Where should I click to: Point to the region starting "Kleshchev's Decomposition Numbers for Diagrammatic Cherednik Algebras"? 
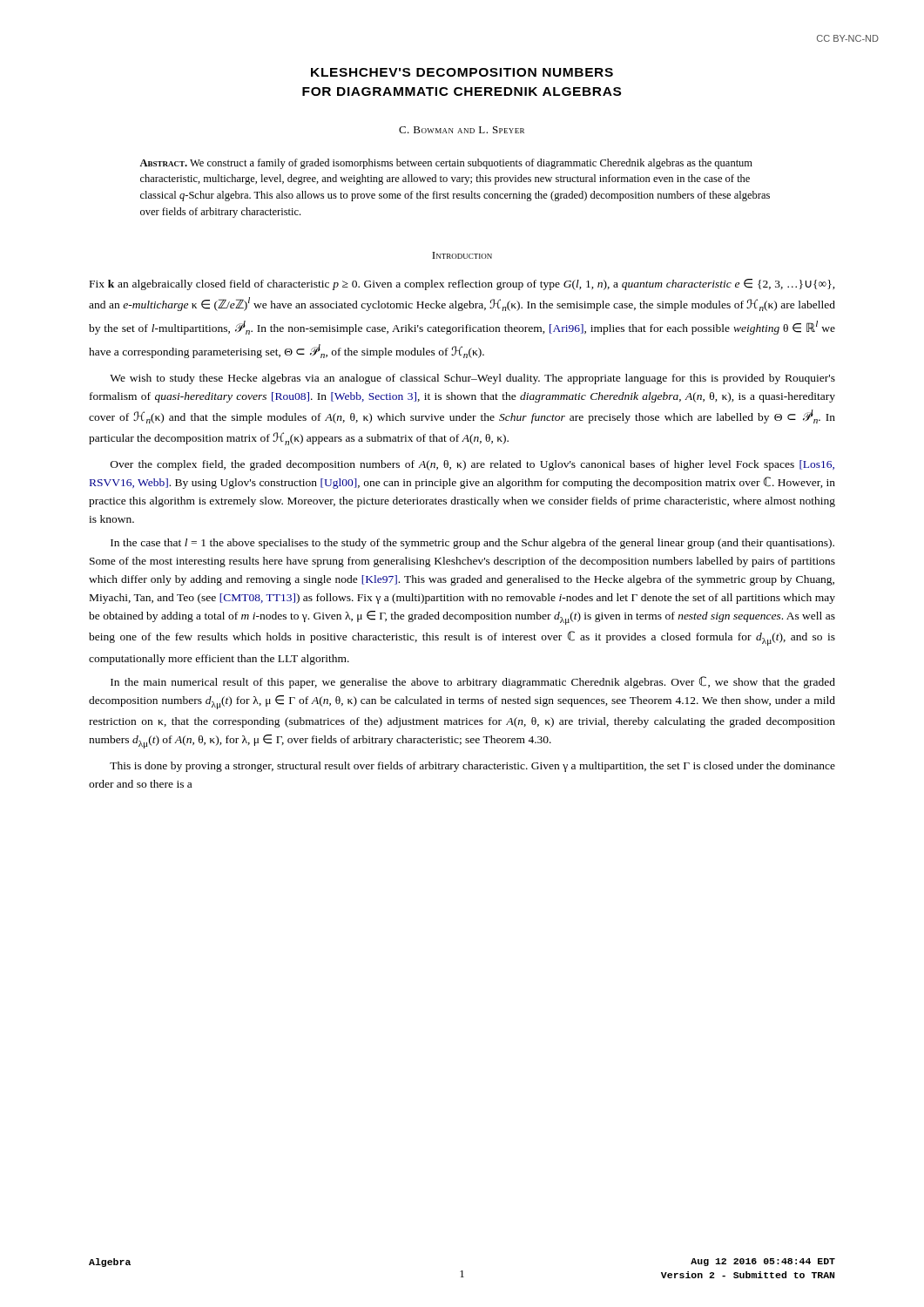click(x=462, y=82)
